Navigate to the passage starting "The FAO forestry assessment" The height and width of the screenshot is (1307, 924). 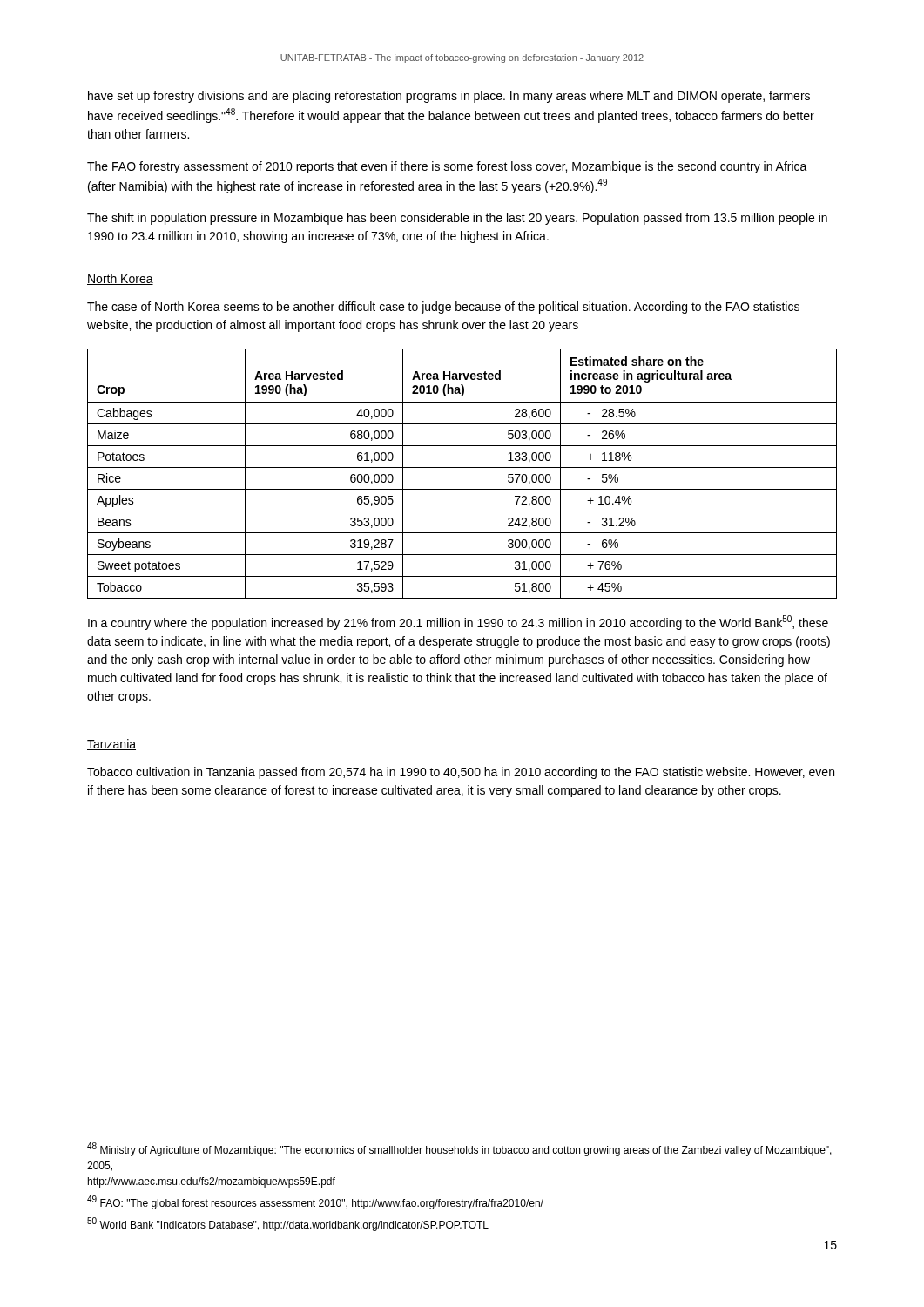pos(447,176)
